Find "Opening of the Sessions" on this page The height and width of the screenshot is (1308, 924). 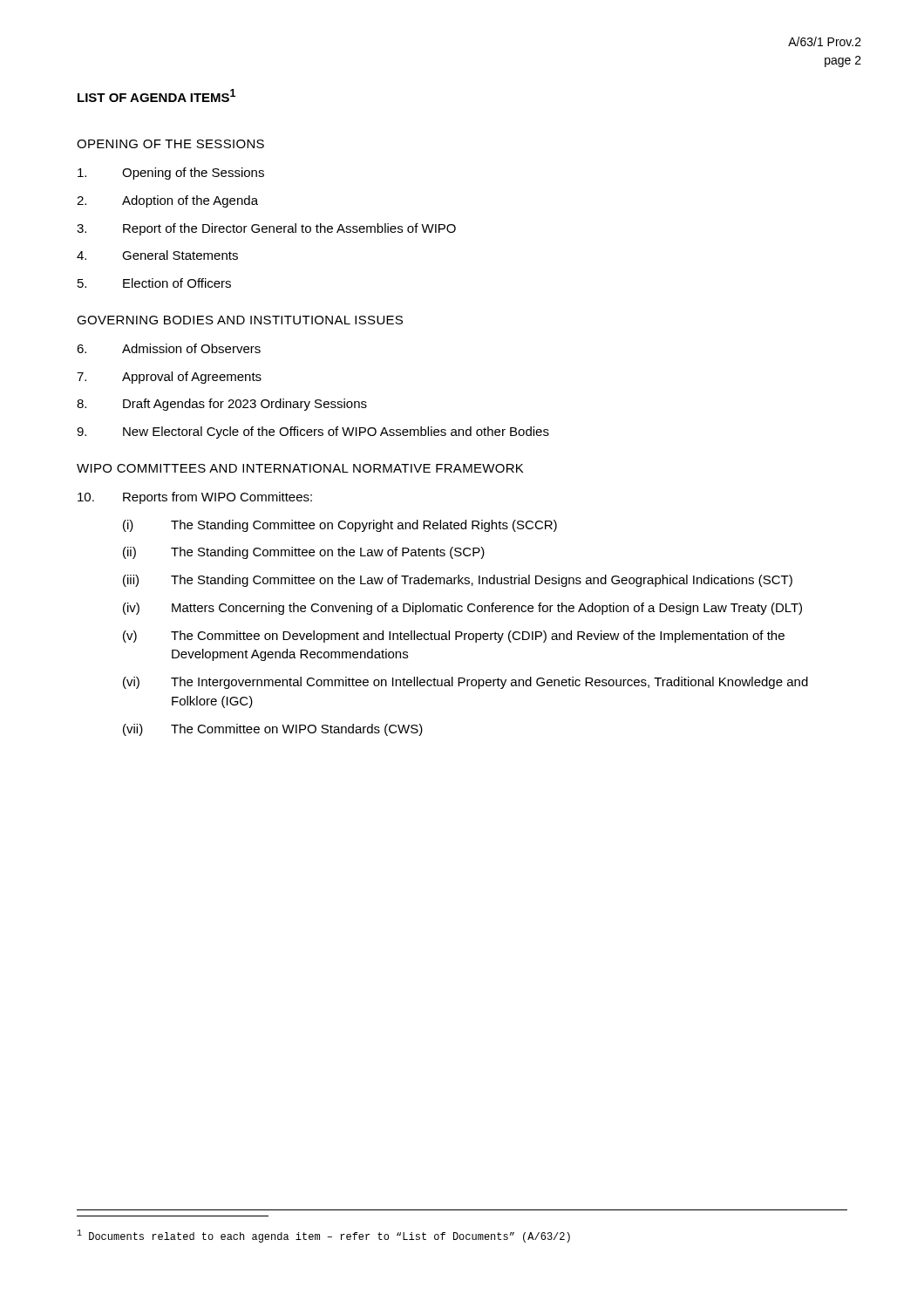point(171,173)
